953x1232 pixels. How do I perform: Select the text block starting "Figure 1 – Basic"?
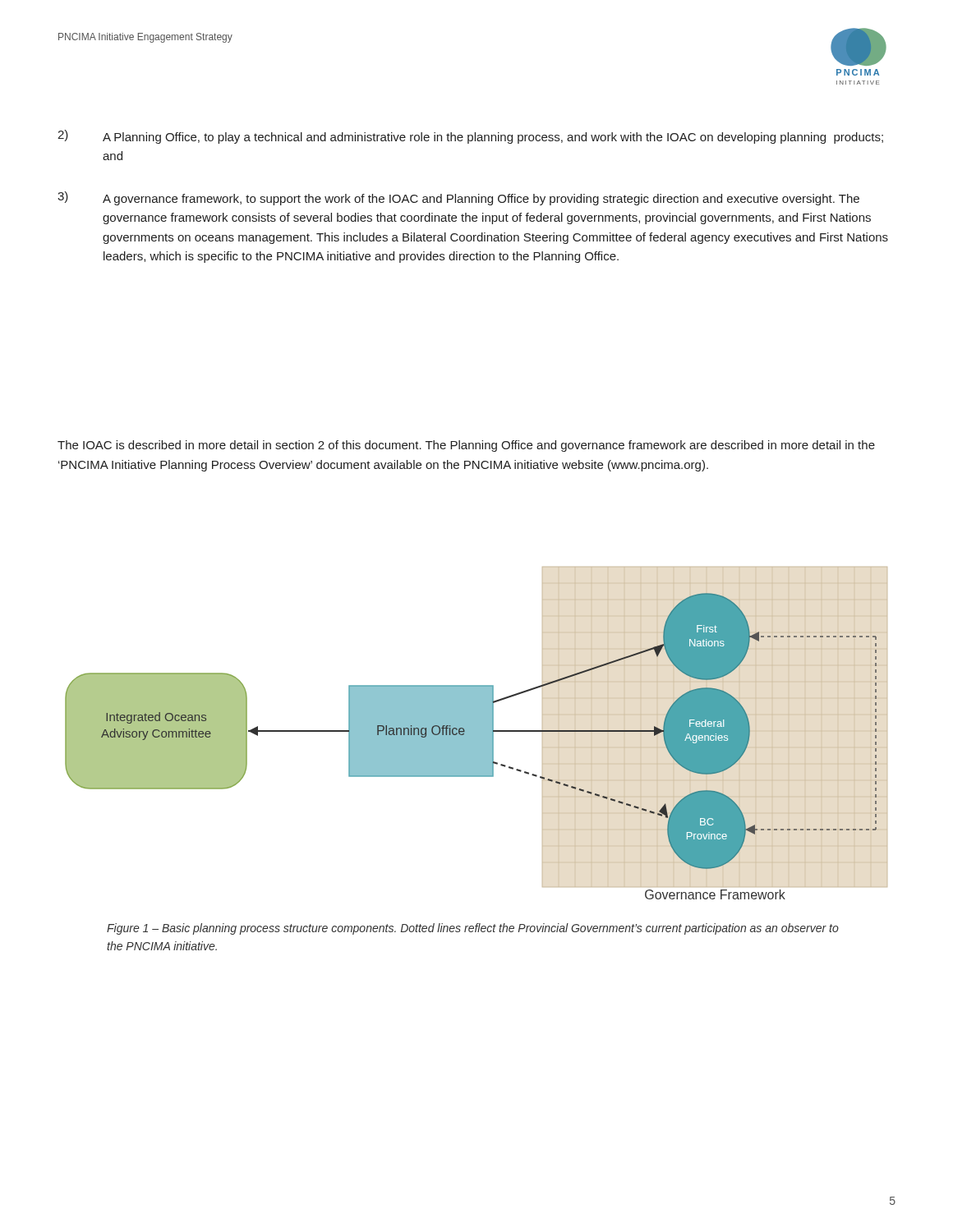click(473, 937)
